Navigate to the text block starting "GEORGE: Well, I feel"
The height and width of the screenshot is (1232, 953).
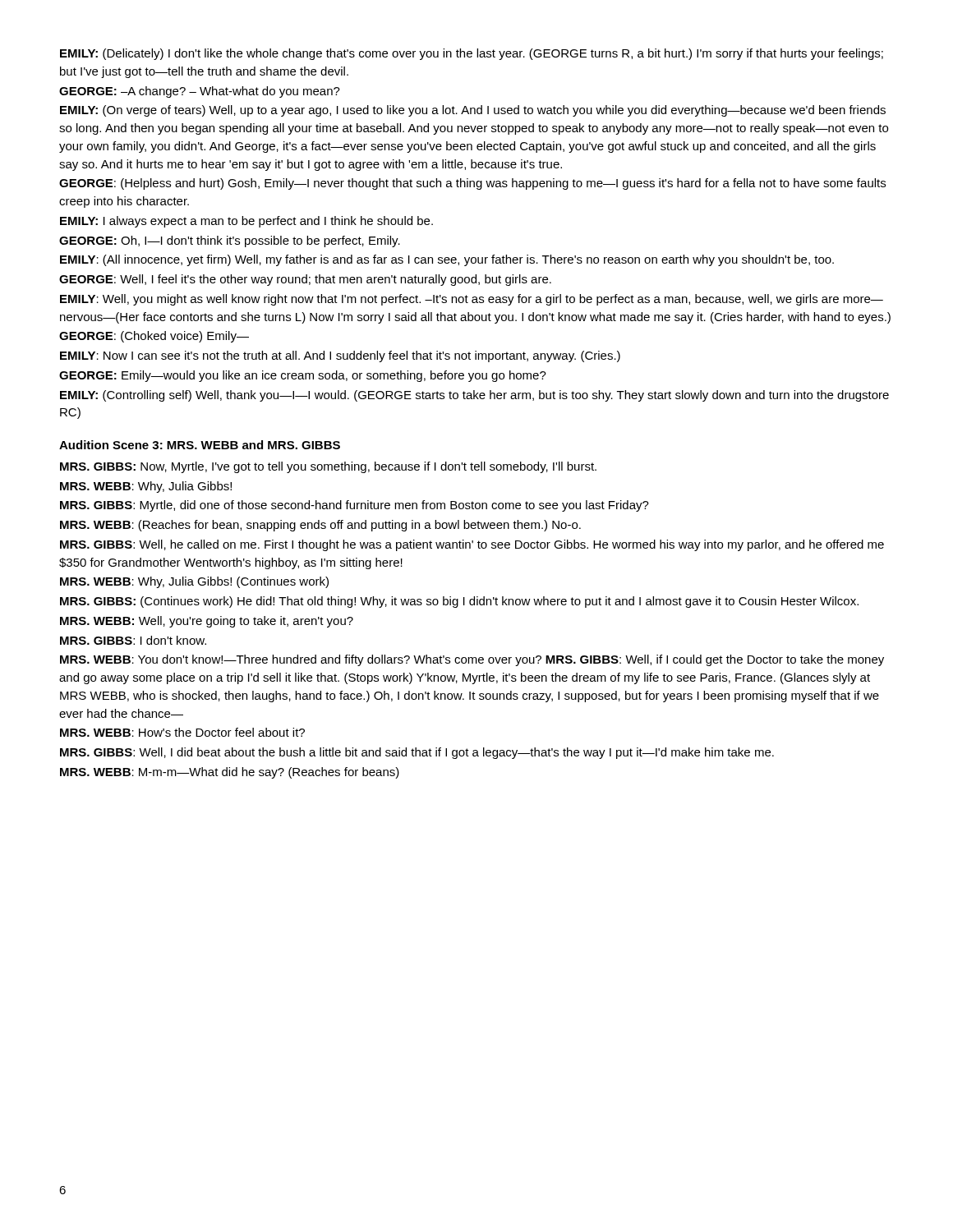(x=476, y=279)
